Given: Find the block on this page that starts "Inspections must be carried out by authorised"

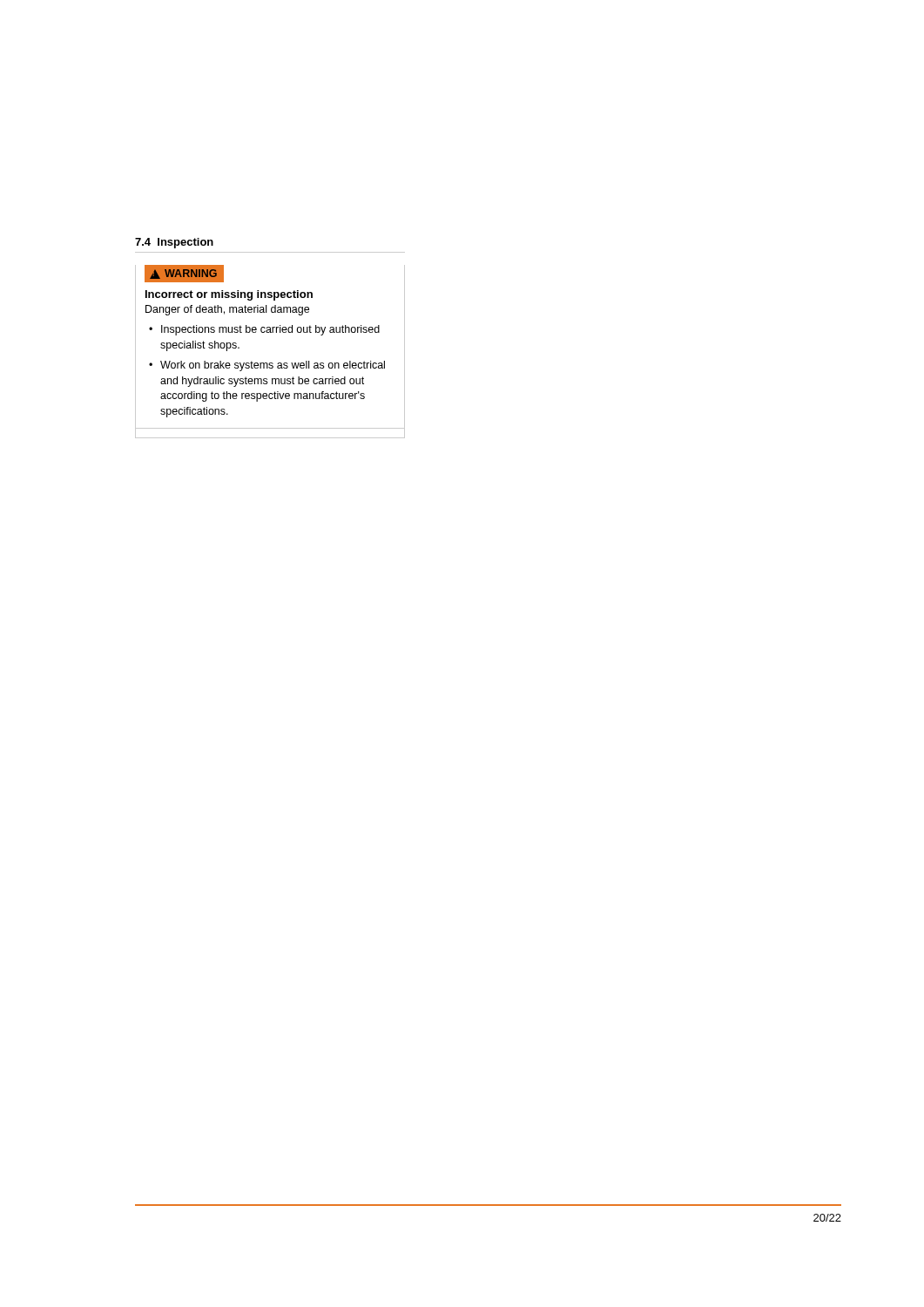Looking at the screenshot, I should tap(270, 337).
